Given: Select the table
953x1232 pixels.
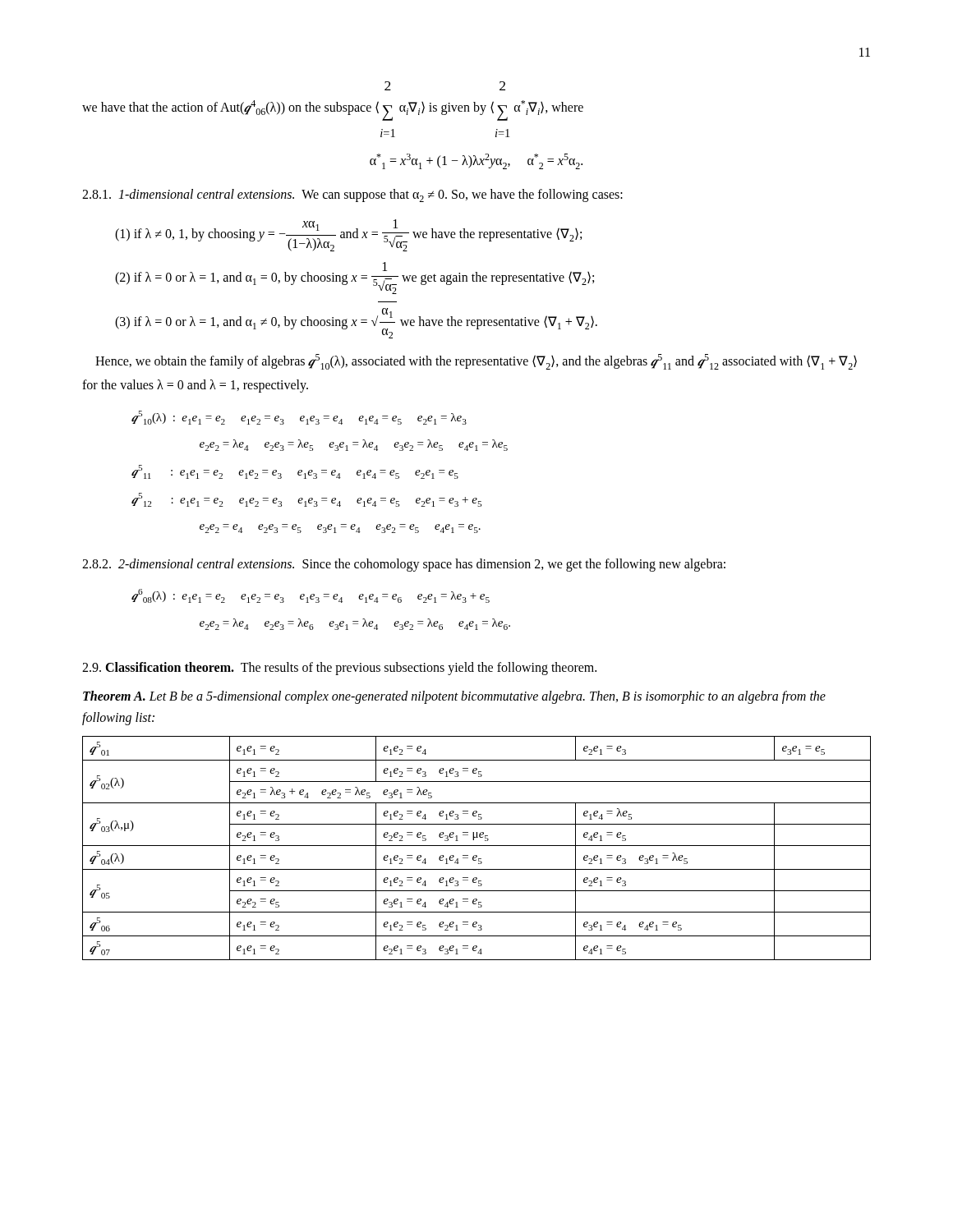Looking at the screenshot, I should coord(476,848).
